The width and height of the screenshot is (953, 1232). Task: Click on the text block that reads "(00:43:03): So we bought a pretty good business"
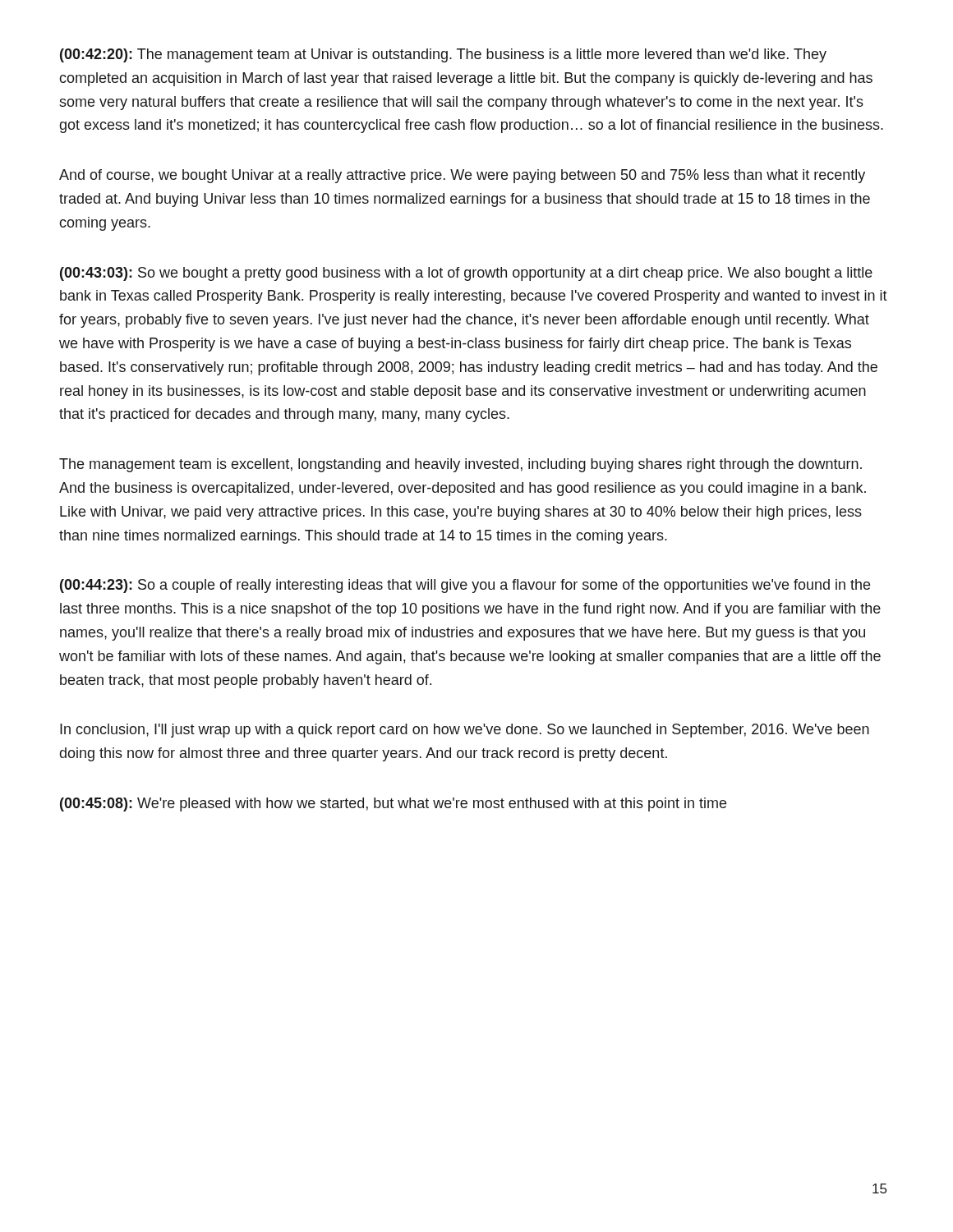coord(473,343)
